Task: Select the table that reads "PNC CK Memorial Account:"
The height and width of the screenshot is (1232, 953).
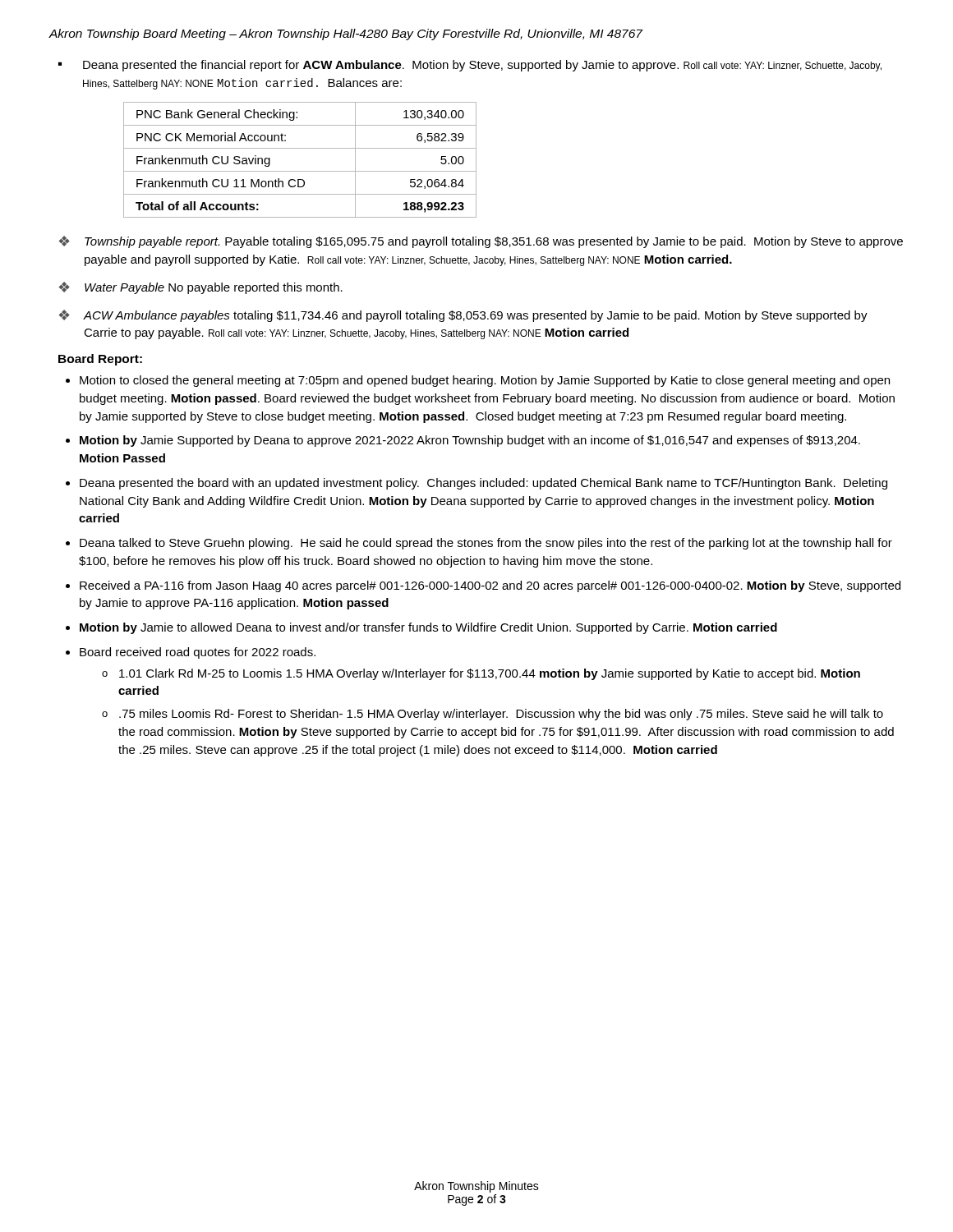Action: [499, 160]
